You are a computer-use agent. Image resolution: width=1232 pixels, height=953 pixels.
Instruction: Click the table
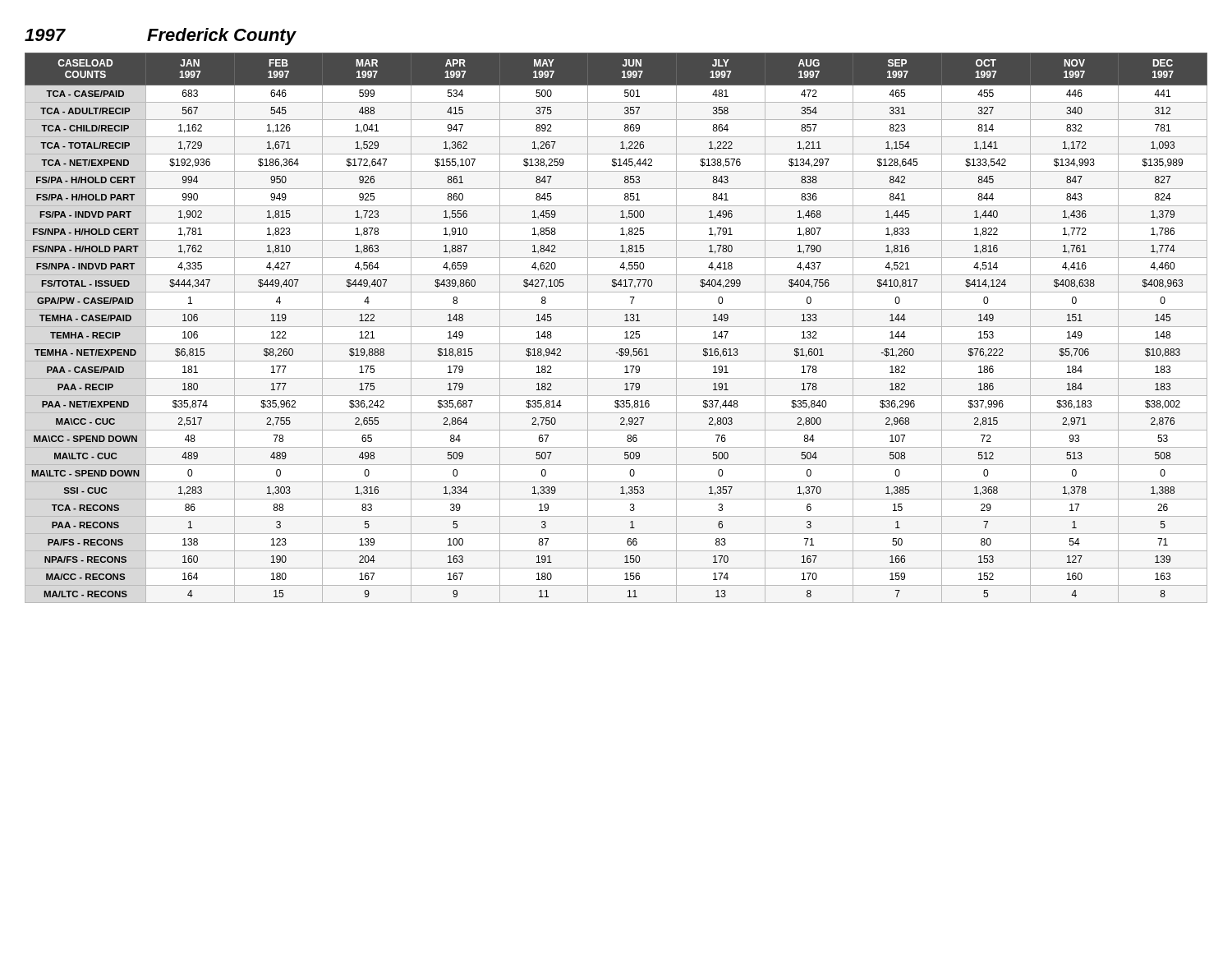(x=616, y=328)
